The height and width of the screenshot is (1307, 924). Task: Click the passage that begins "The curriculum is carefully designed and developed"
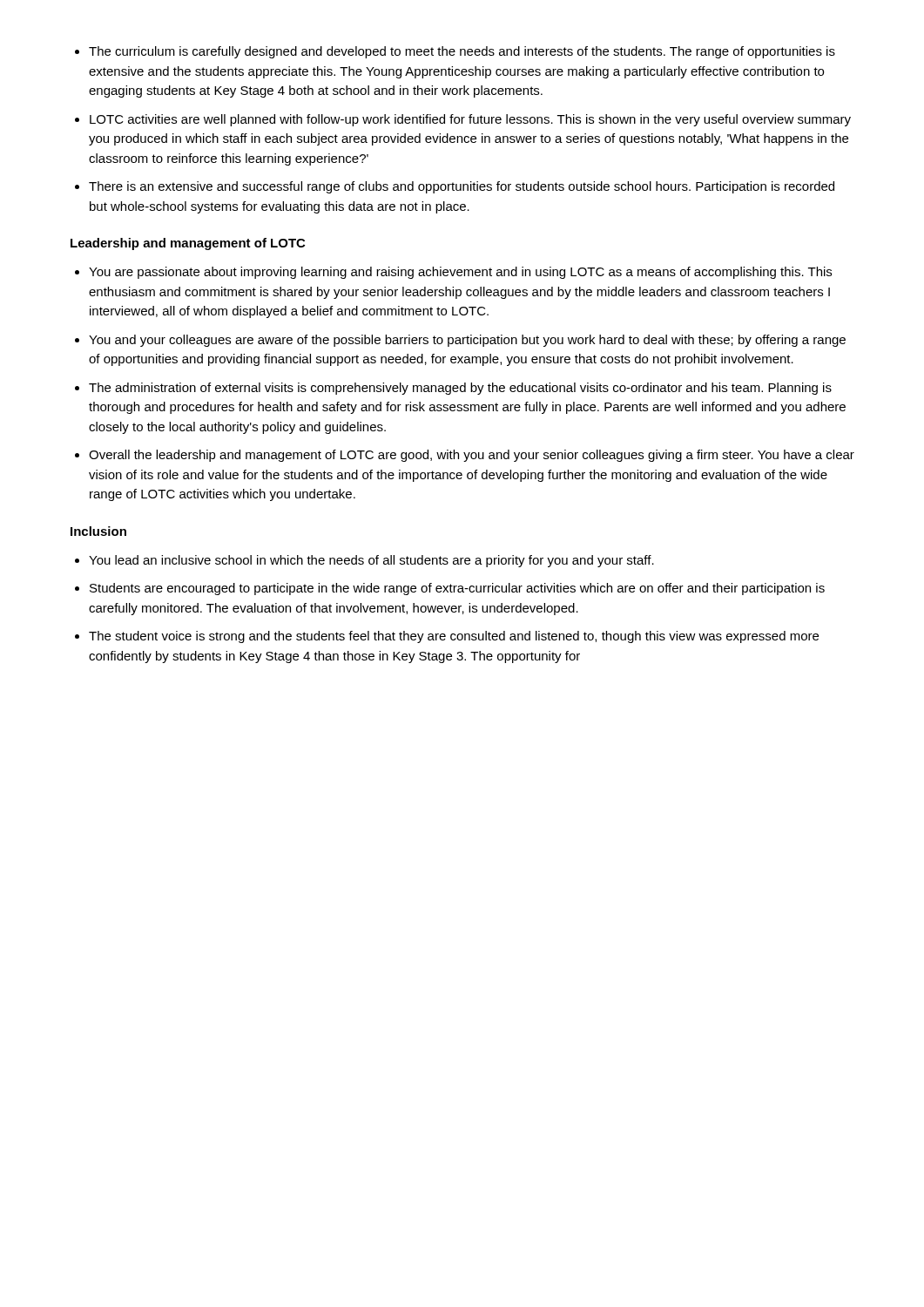tap(472, 71)
